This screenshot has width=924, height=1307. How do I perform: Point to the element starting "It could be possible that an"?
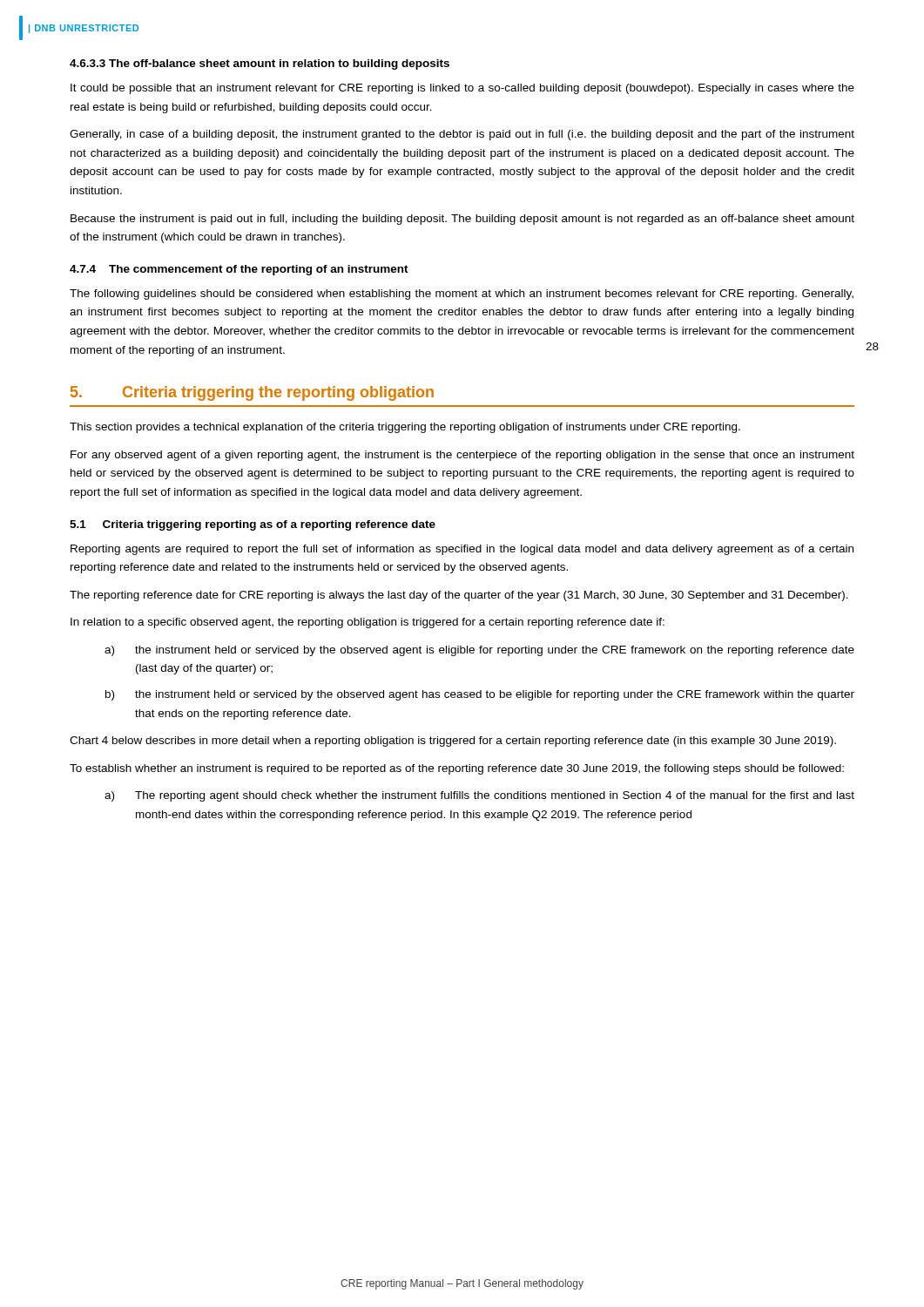[x=462, y=97]
